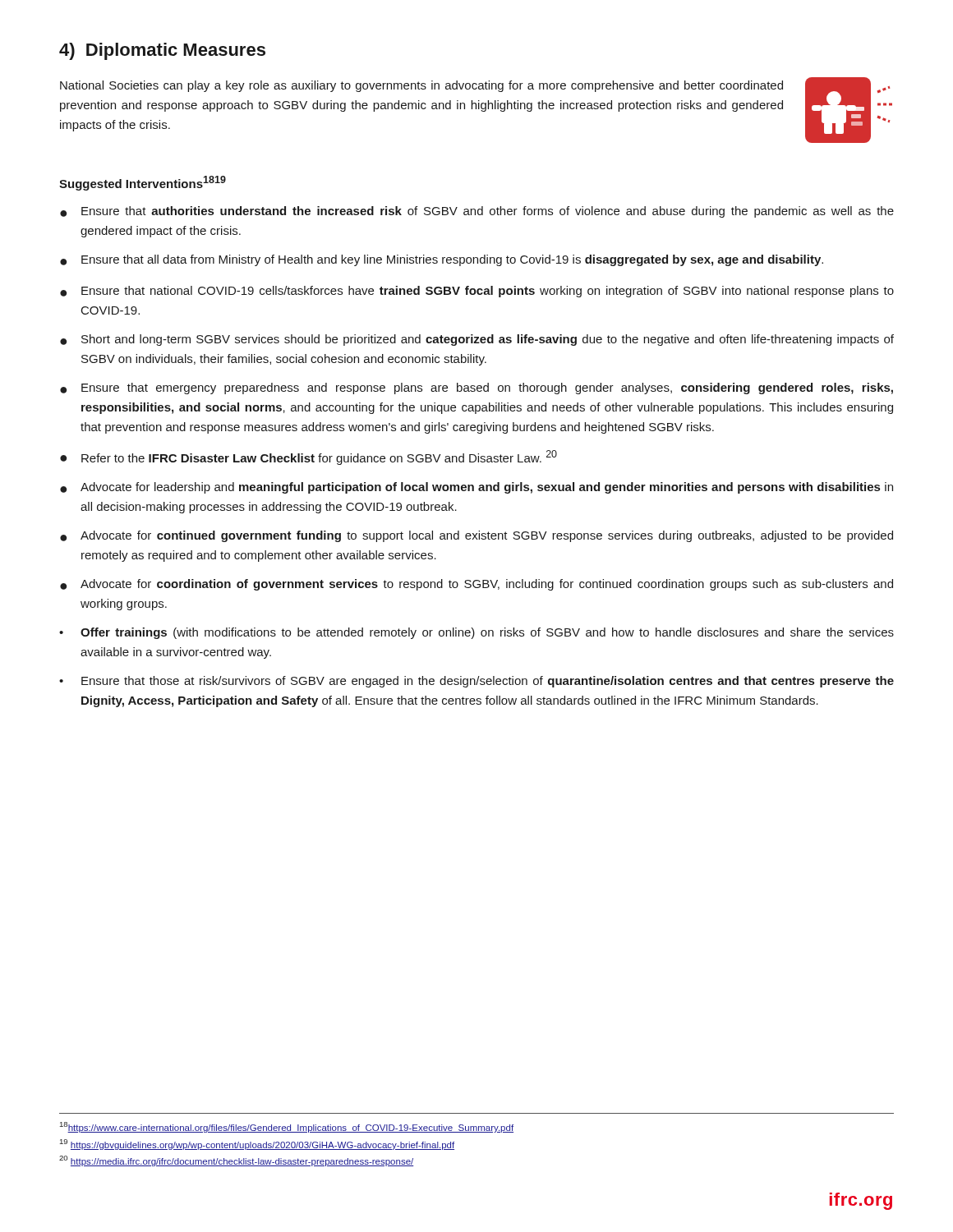Find the list item containing "● Advocate for continued"
Image resolution: width=953 pixels, height=1232 pixels.
coord(476,546)
